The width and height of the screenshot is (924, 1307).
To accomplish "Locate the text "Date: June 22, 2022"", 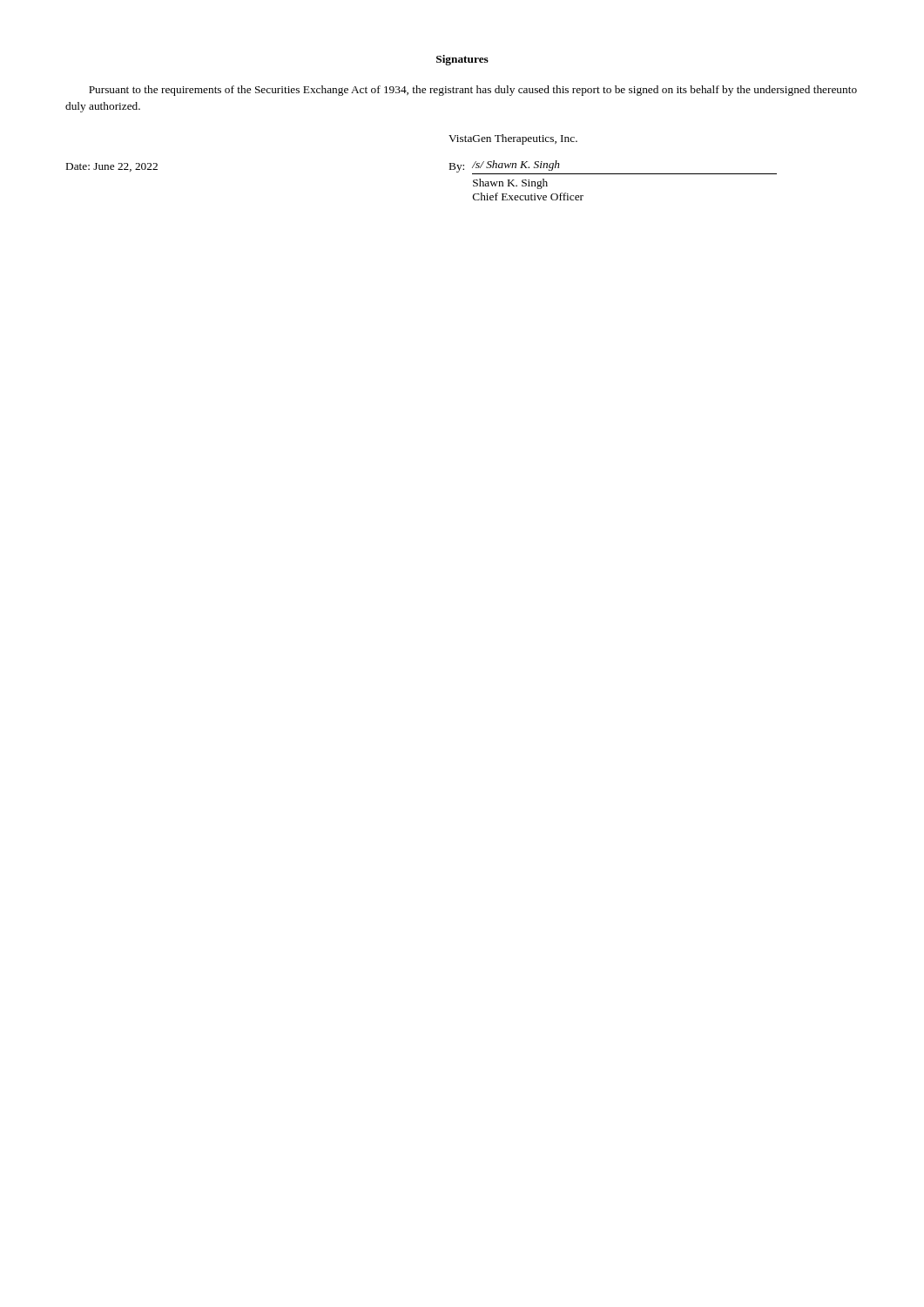I will tap(112, 166).
